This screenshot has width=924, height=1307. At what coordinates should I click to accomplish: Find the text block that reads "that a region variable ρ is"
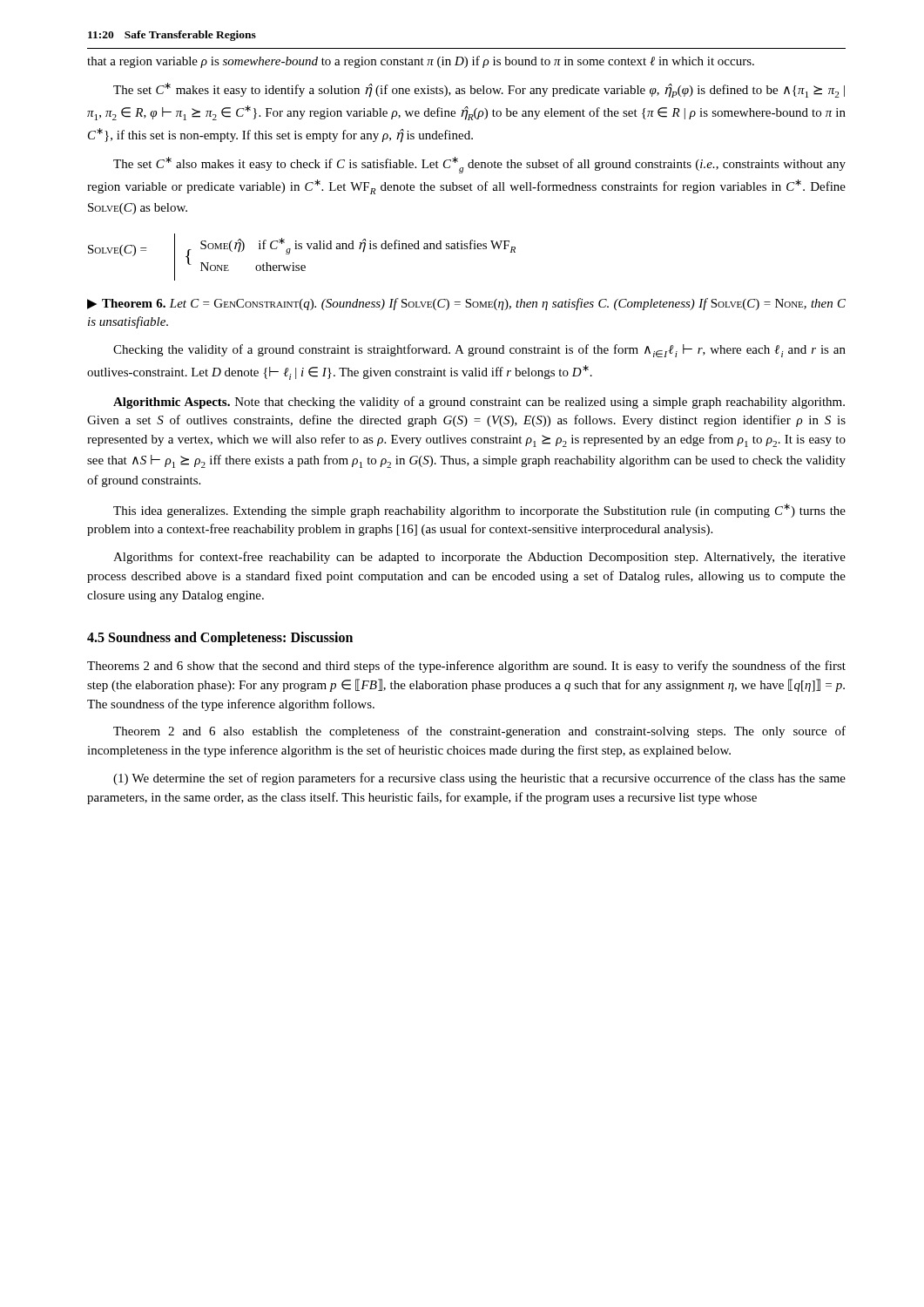click(466, 62)
